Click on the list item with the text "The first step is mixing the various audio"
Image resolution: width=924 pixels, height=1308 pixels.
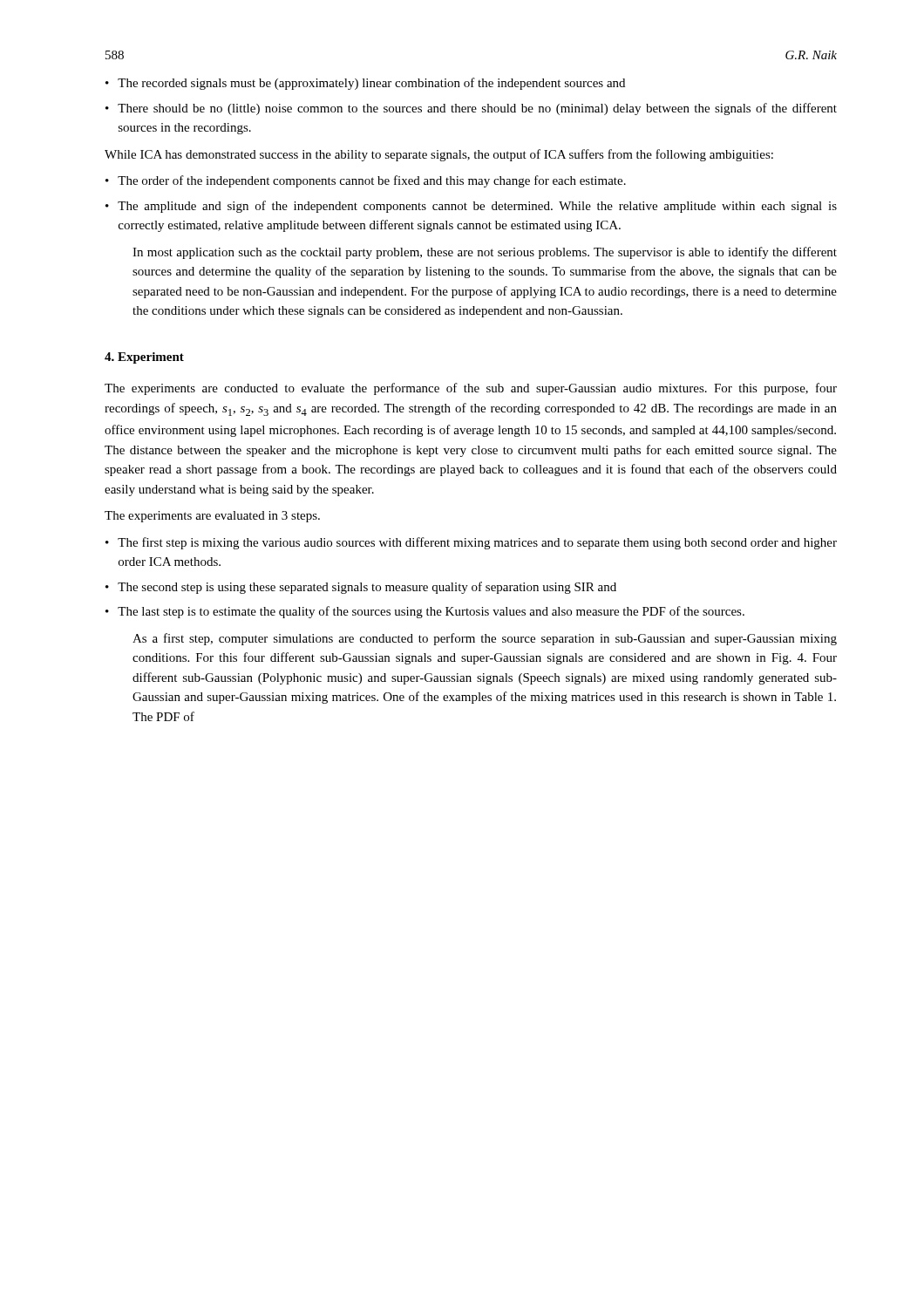(471, 552)
